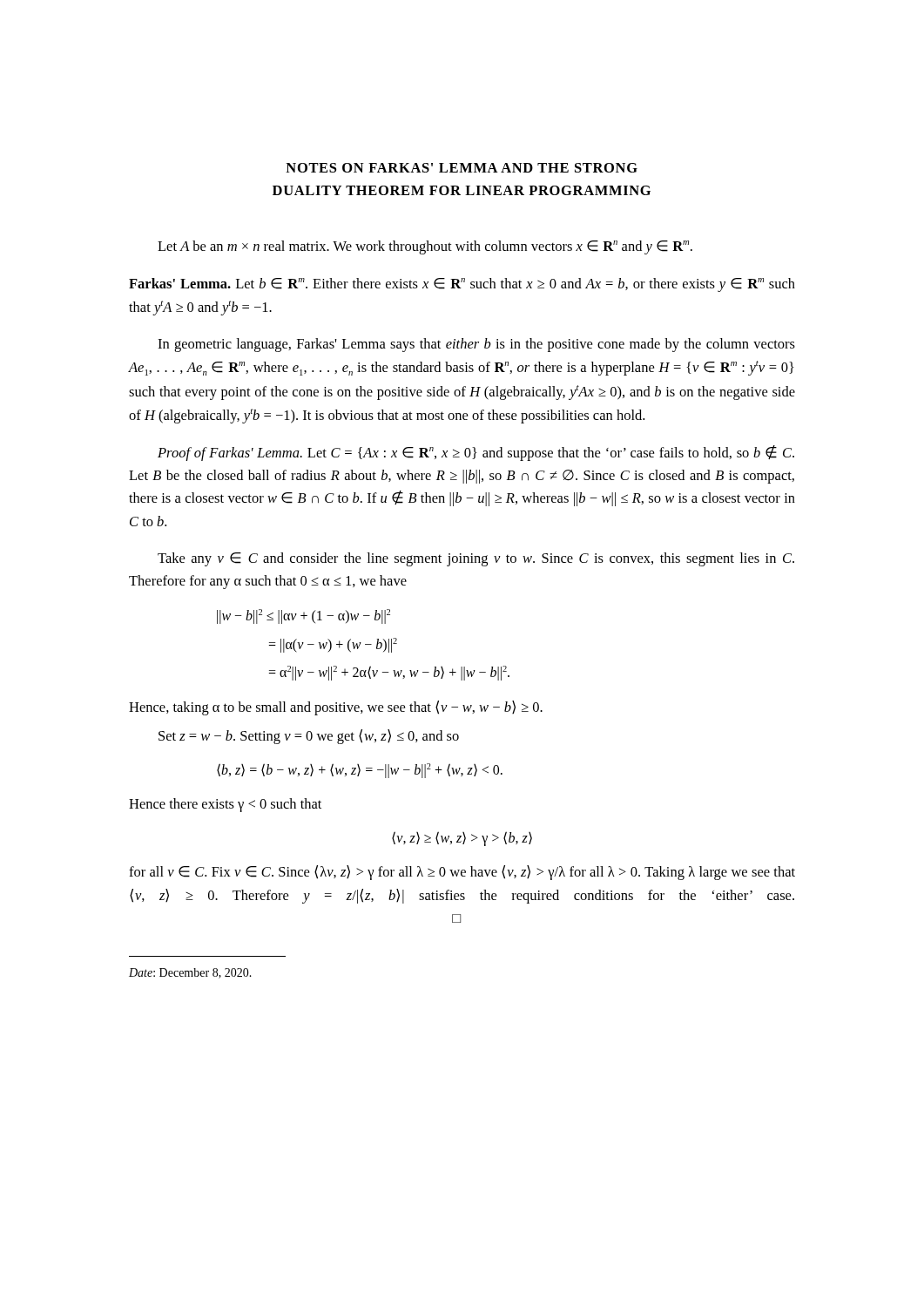Navigate to the element starting "Hence, taking α to be small and positive,"

click(336, 707)
